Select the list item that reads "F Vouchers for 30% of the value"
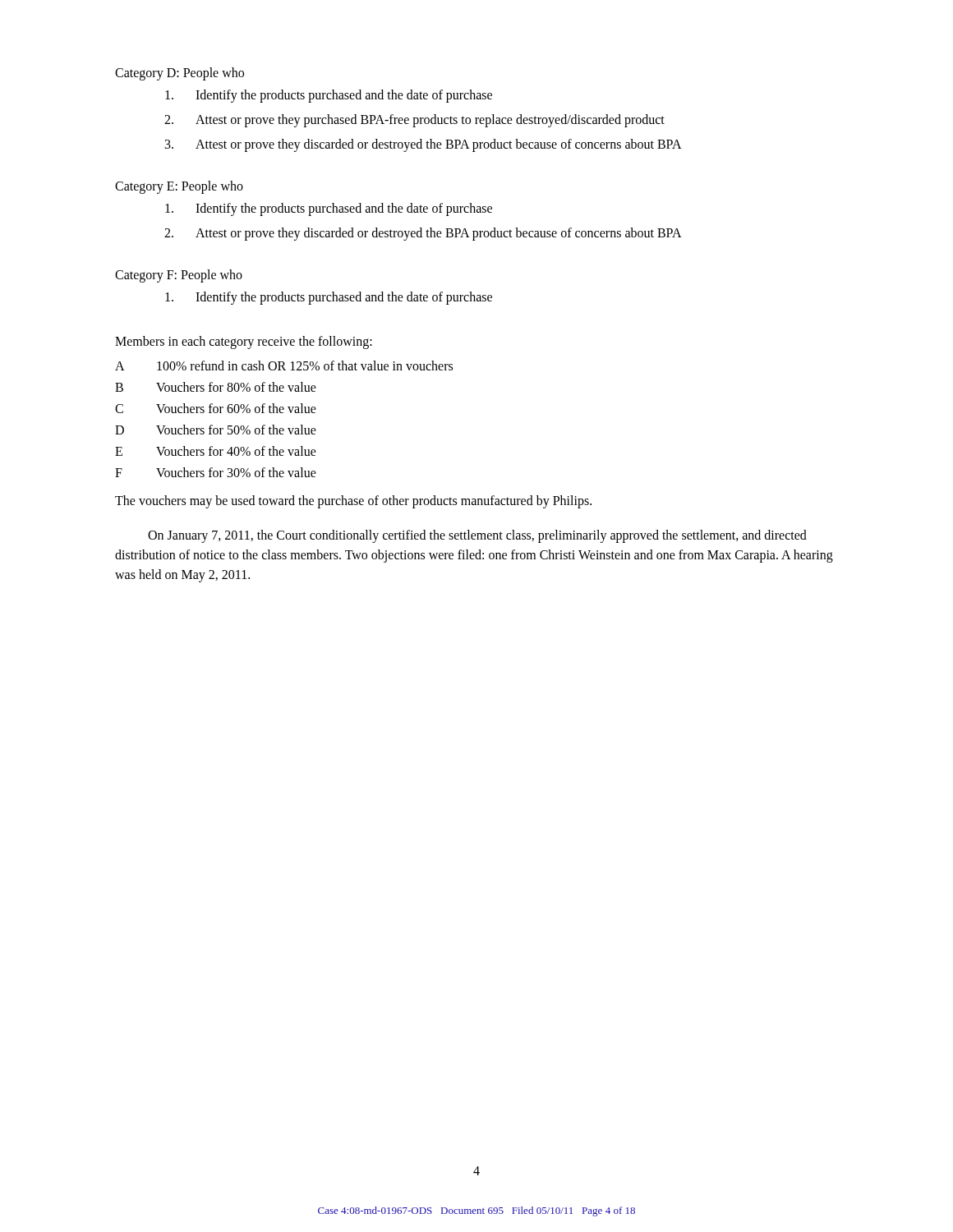This screenshot has height=1232, width=953. (x=216, y=472)
